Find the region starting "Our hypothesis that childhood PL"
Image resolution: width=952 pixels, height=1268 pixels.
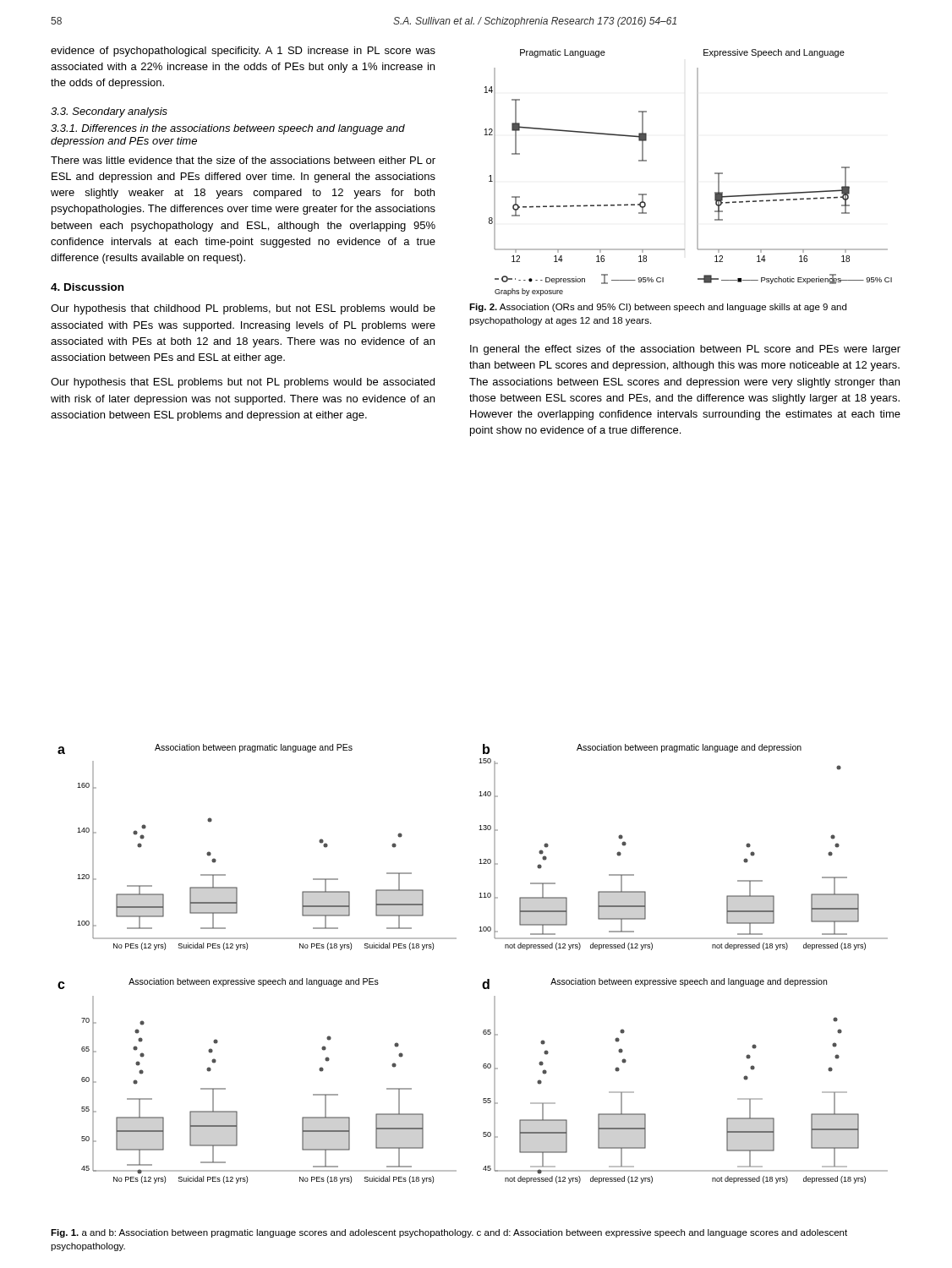[243, 333]
